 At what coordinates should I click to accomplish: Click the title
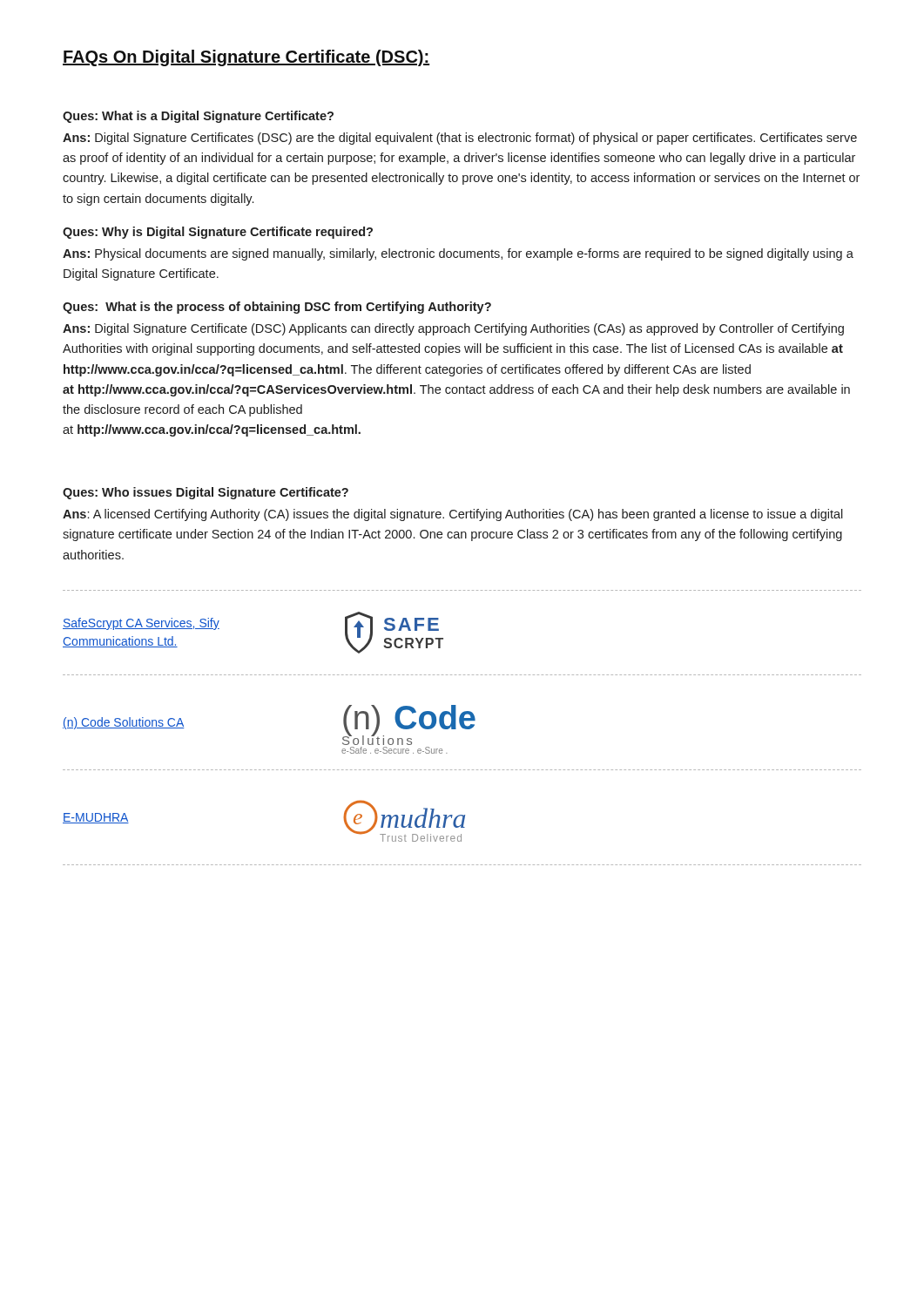tap(246, 57)
